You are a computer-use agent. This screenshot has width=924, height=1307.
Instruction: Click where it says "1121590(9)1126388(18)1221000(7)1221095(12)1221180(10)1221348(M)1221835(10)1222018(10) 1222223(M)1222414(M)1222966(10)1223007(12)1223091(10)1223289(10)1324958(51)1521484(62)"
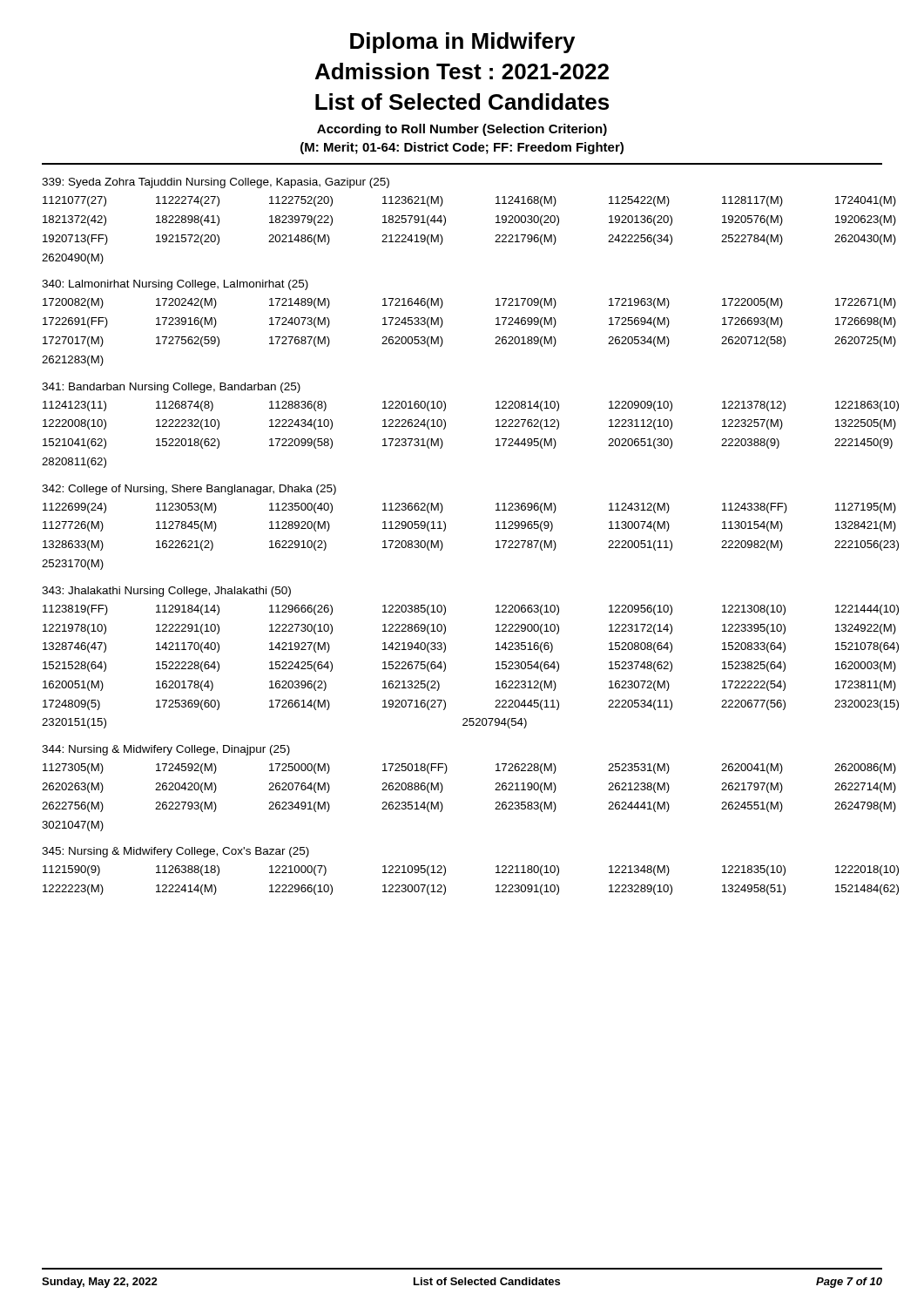(71, 869)
